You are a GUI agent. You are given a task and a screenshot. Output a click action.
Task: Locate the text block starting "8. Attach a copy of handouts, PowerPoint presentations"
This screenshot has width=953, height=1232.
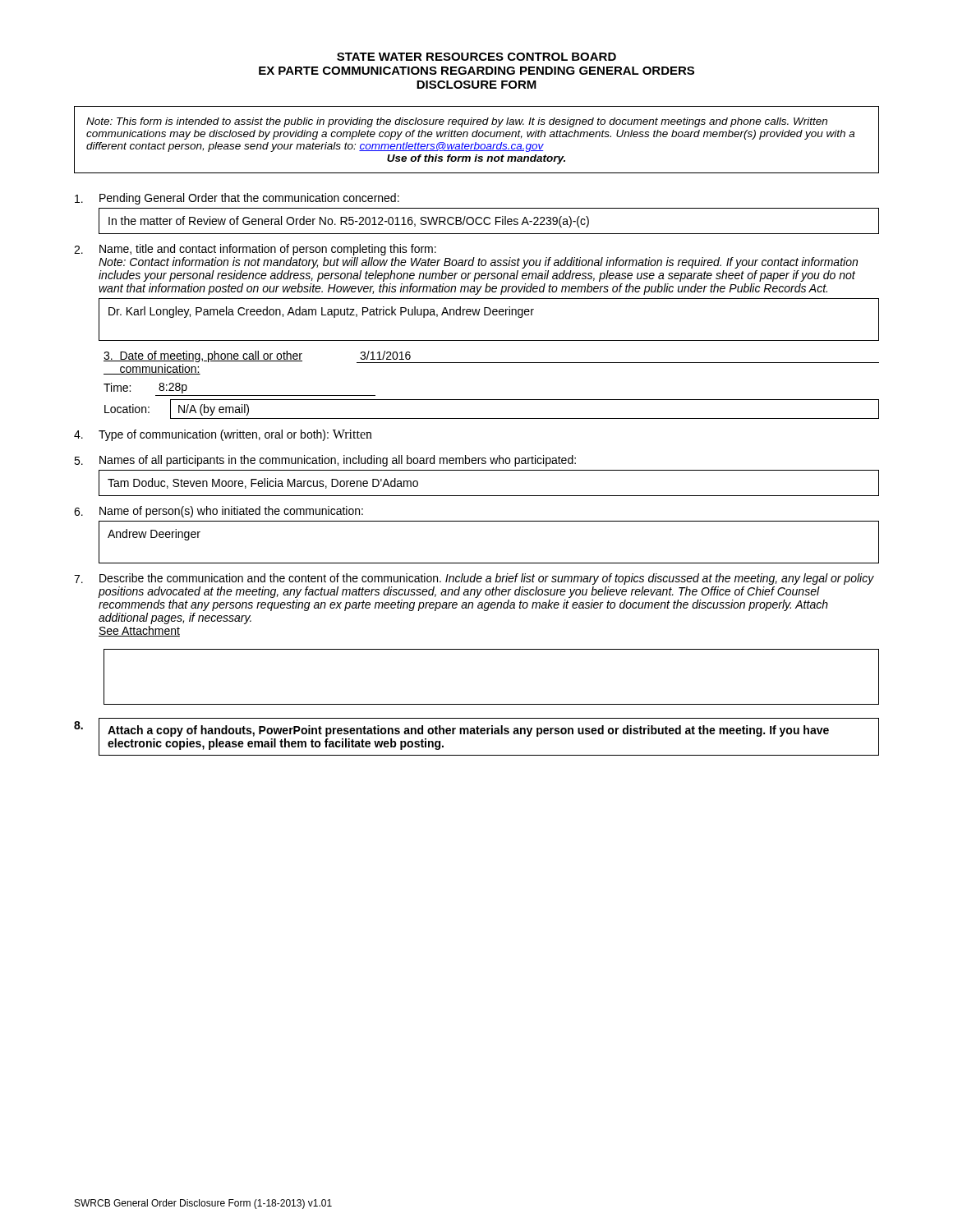[476, 737]
